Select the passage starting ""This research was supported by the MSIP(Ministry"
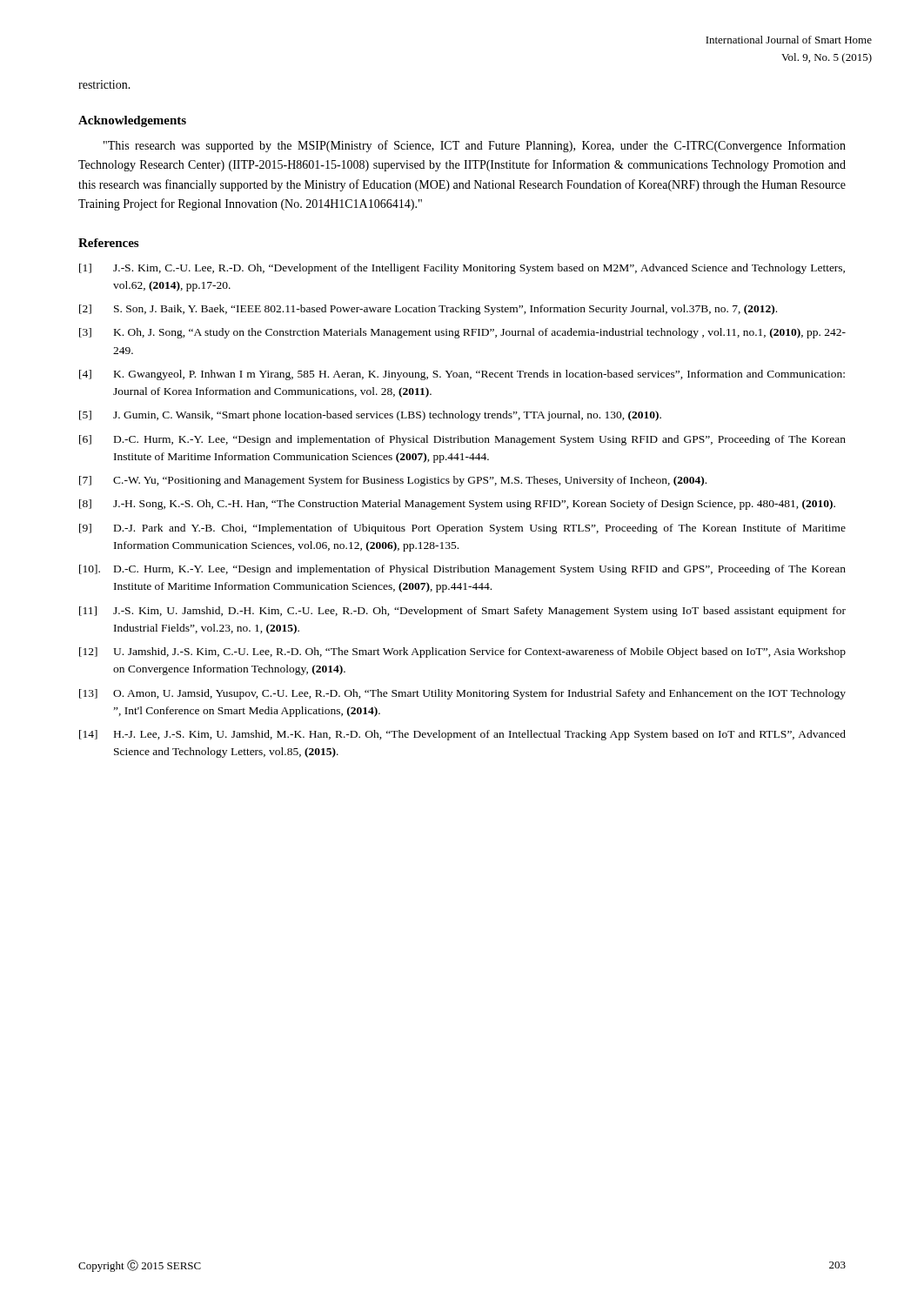The width and height of the screenshot is (924, 1305). (x=462, y=175)
